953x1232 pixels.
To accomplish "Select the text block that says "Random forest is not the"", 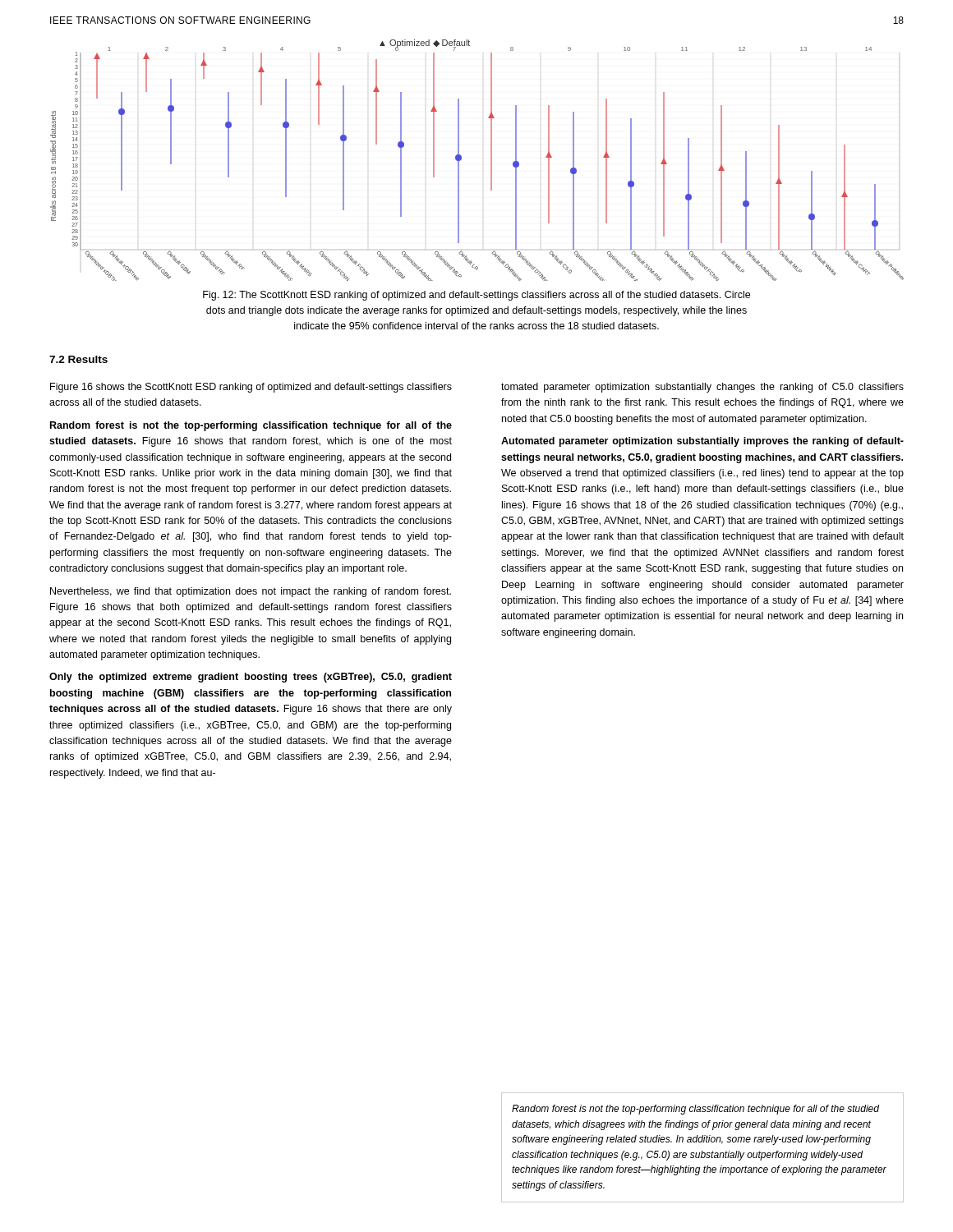I will pos(699,1147).
